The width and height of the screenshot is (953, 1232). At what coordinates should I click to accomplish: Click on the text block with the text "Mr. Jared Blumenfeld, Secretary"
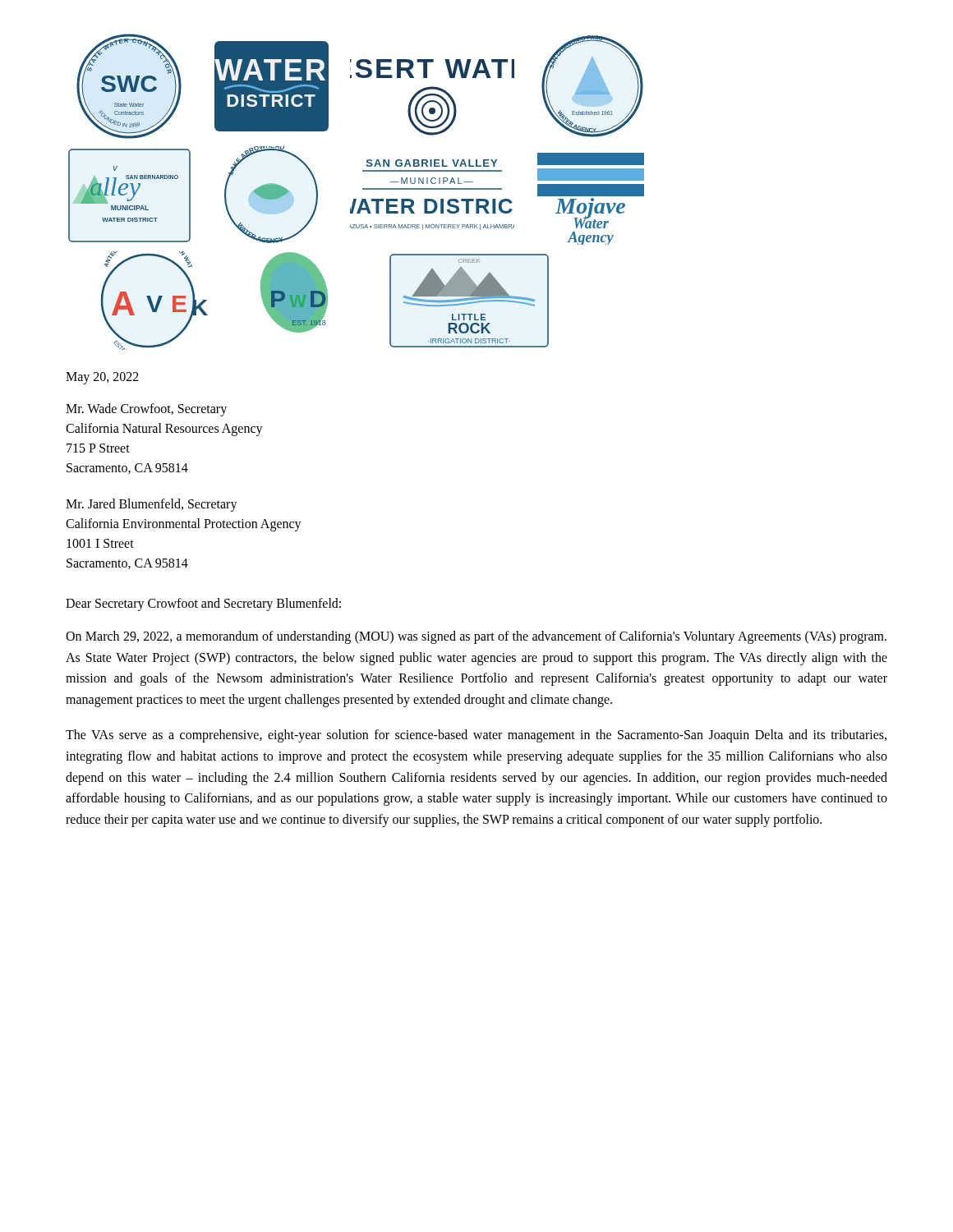pyautogui.click(x=183, y=533)
